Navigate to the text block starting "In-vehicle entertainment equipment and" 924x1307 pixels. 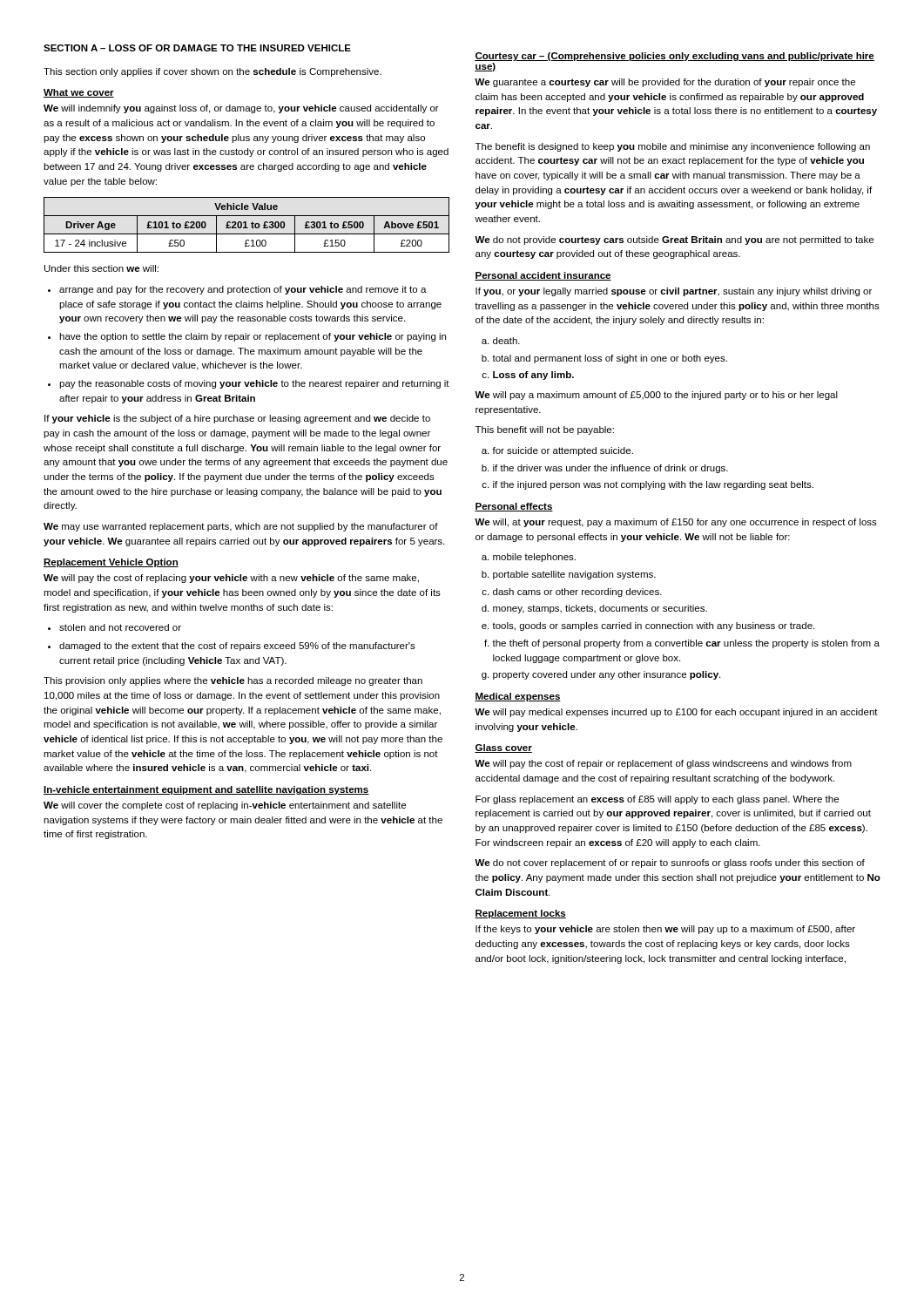[246, 789]
